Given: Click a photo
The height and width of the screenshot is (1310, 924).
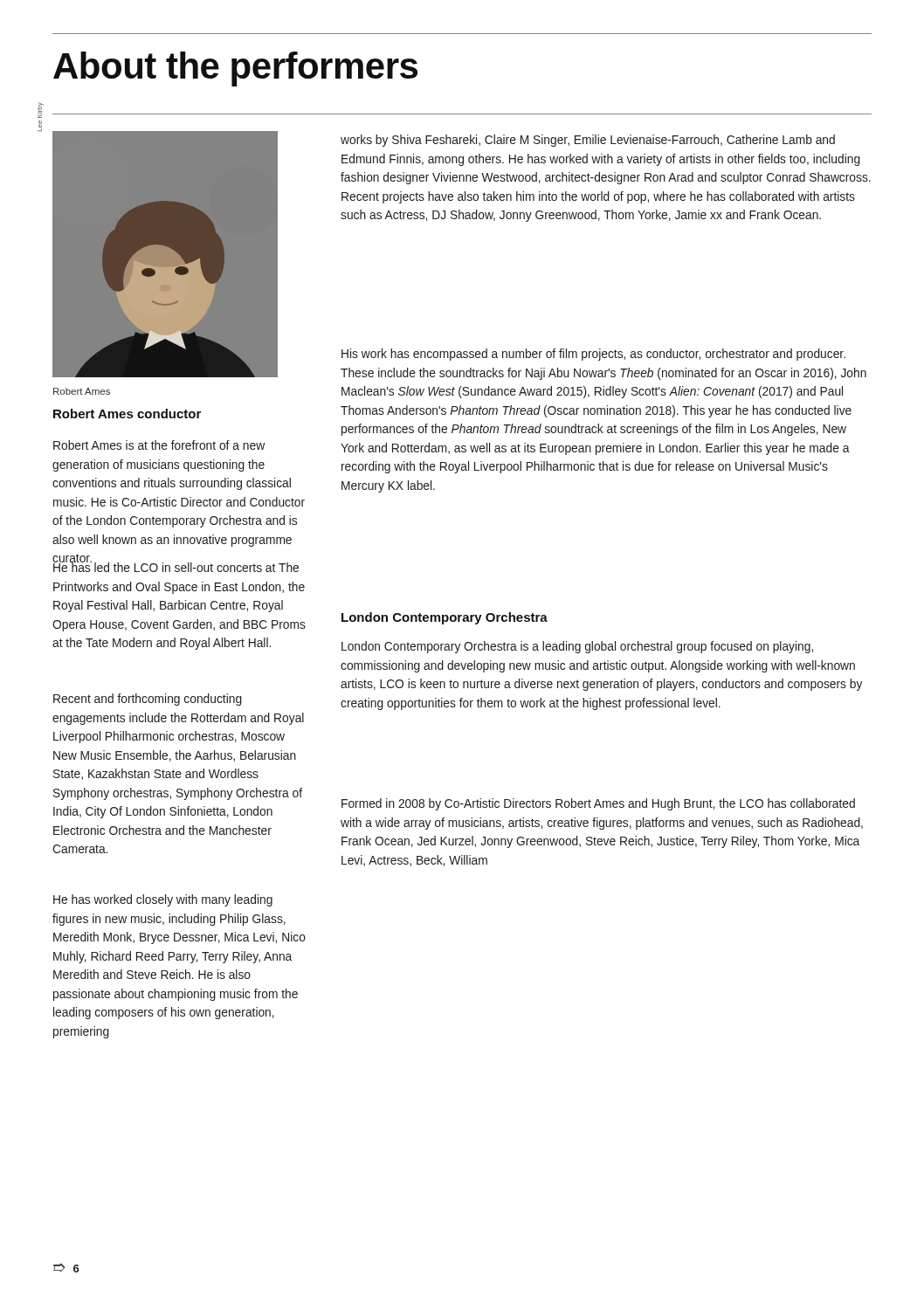Looking at the screenshot, I should (168, 256).
